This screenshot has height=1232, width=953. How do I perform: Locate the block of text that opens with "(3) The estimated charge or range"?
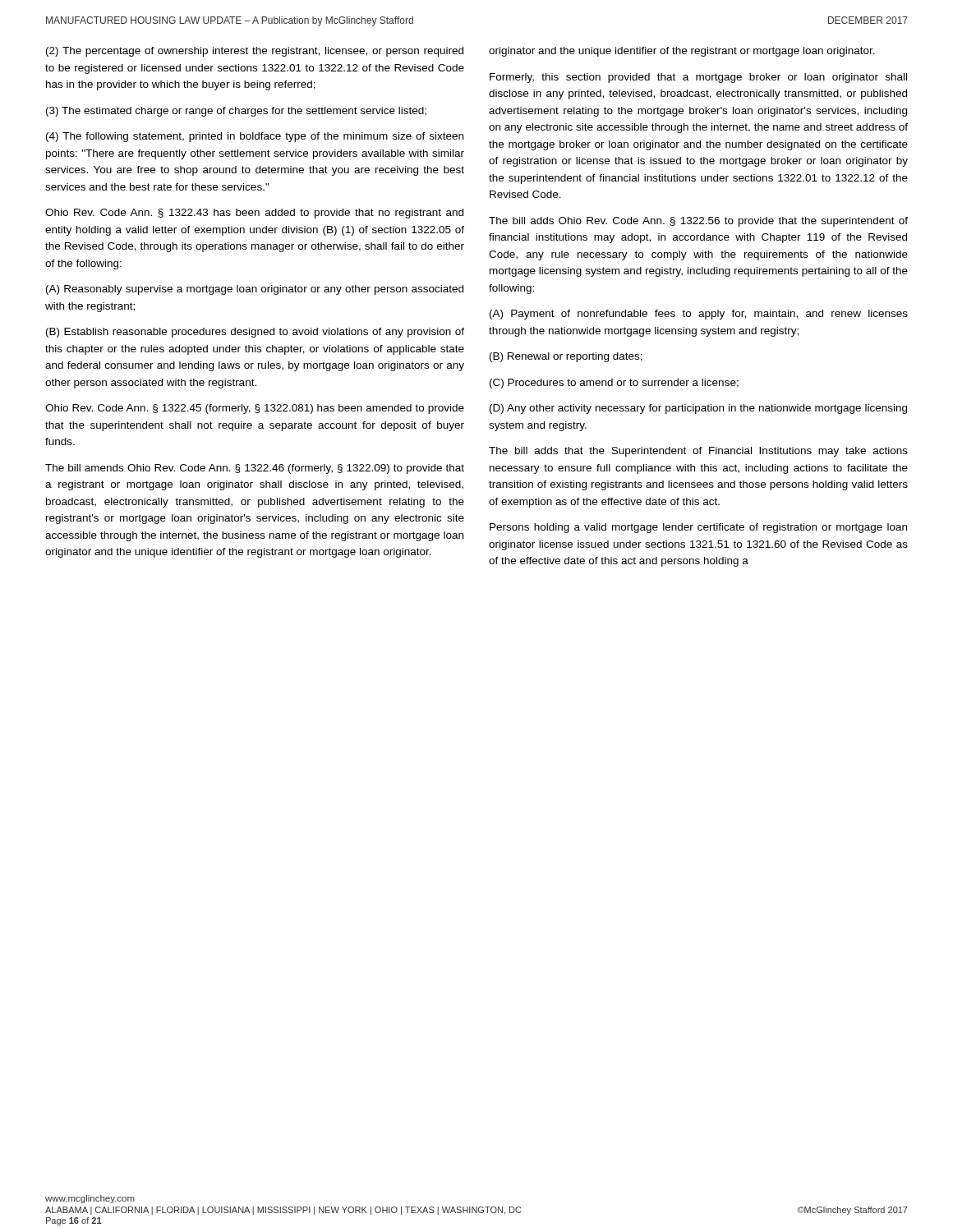pos(236,110)
